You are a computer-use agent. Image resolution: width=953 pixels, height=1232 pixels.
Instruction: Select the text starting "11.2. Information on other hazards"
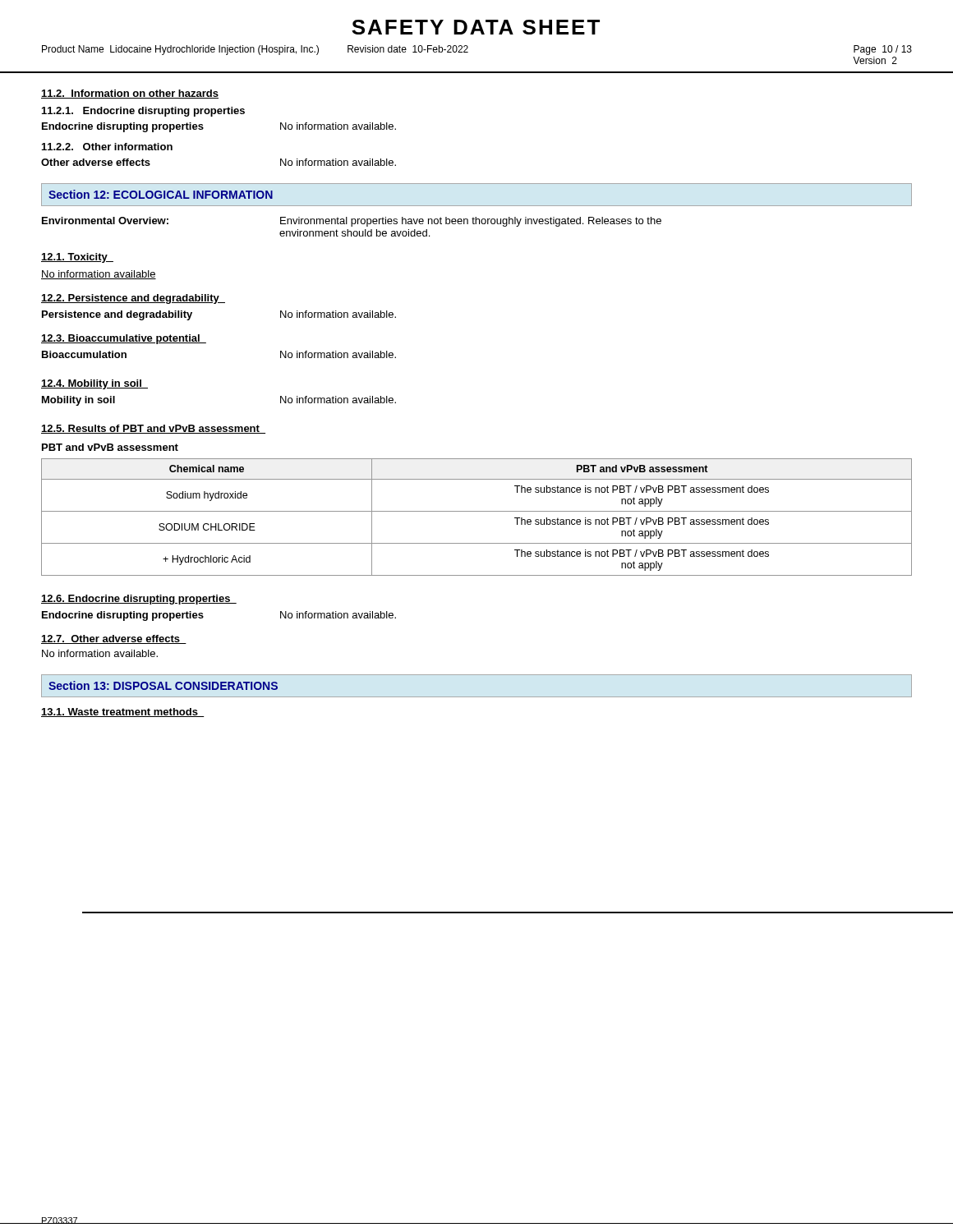(130, 93)
